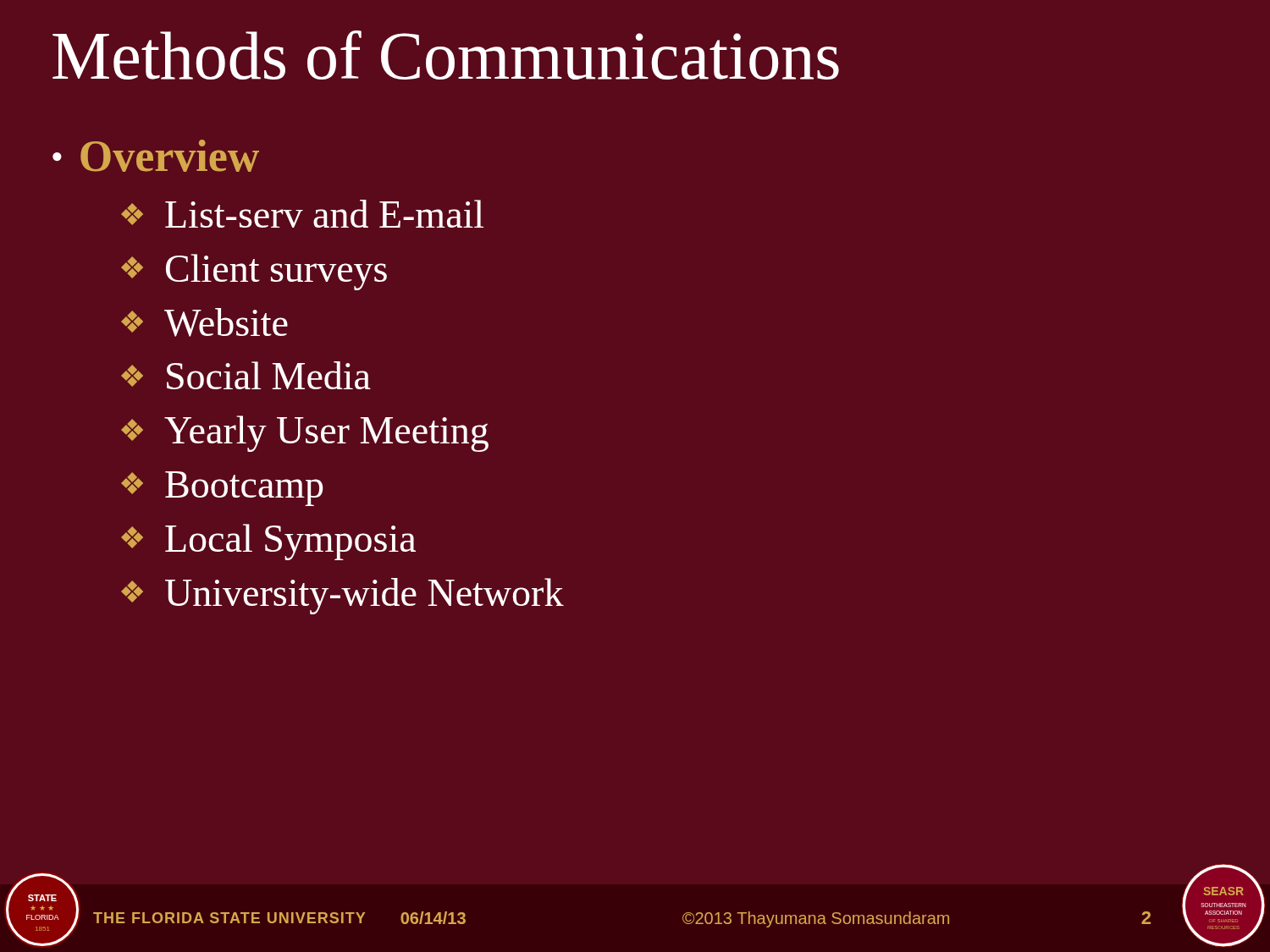
Task: Locate the text "❖ Social Media"
Action: click(245, 377)
